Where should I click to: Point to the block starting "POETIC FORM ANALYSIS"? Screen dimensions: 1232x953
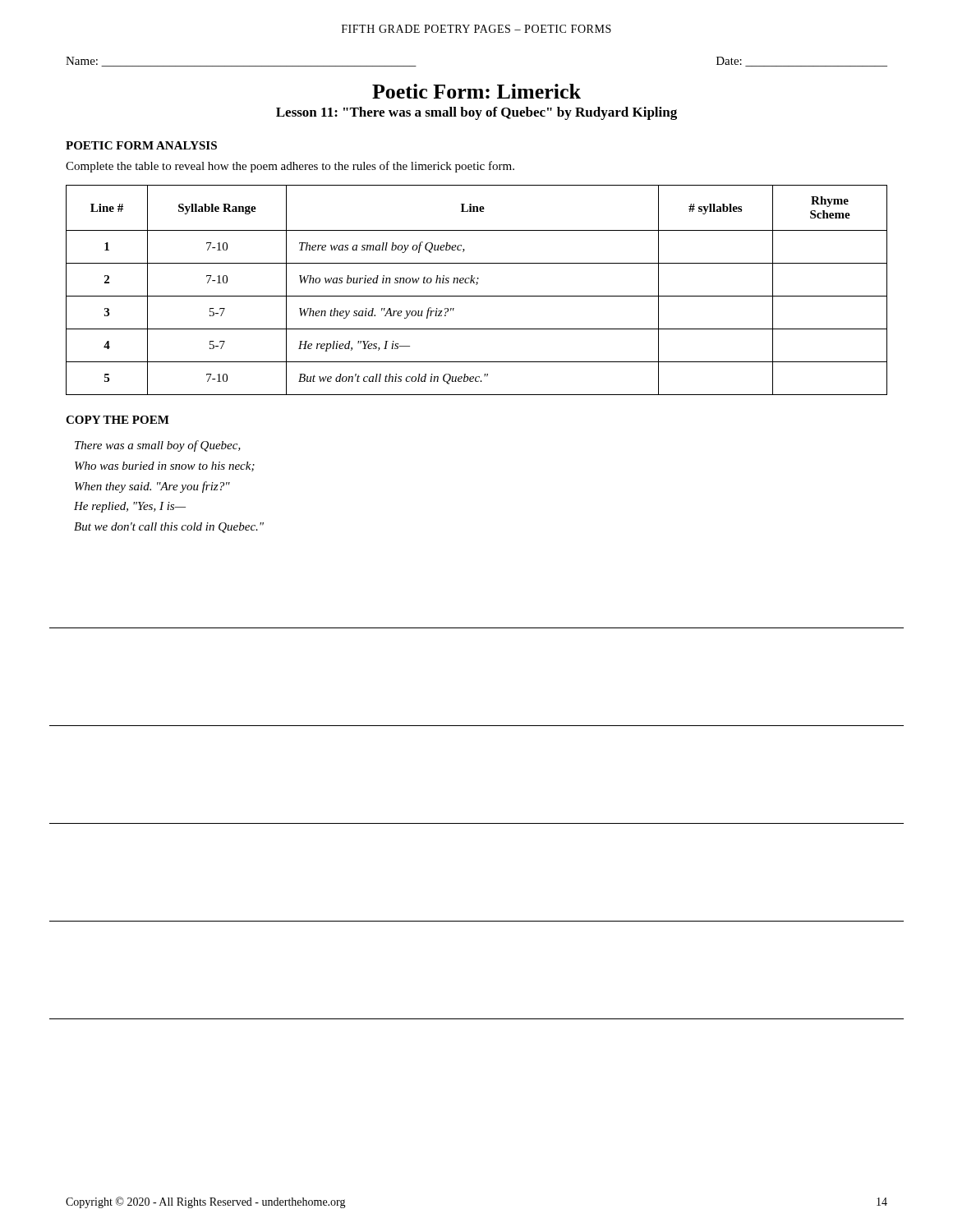142,145
